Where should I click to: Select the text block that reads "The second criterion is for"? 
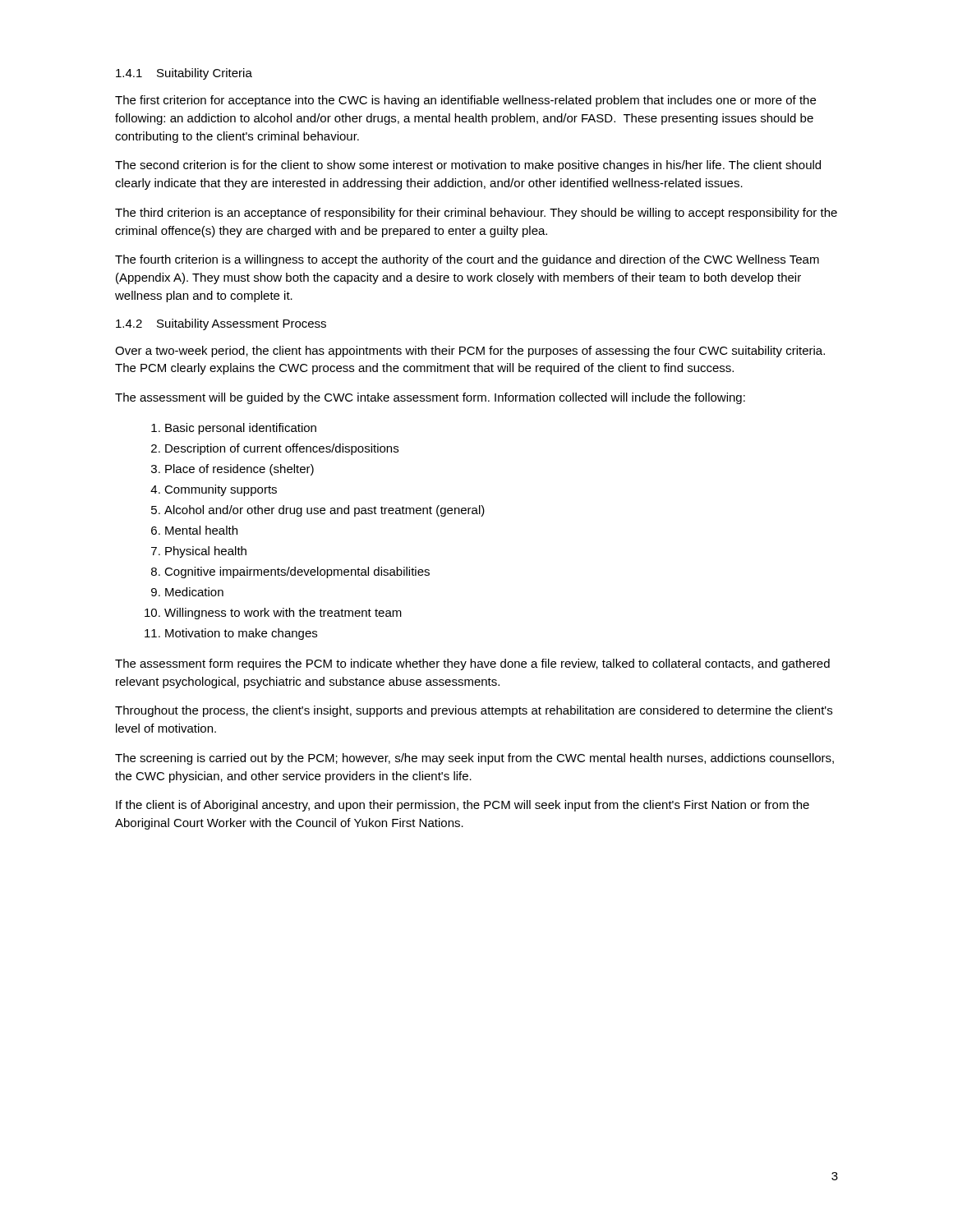468,174
